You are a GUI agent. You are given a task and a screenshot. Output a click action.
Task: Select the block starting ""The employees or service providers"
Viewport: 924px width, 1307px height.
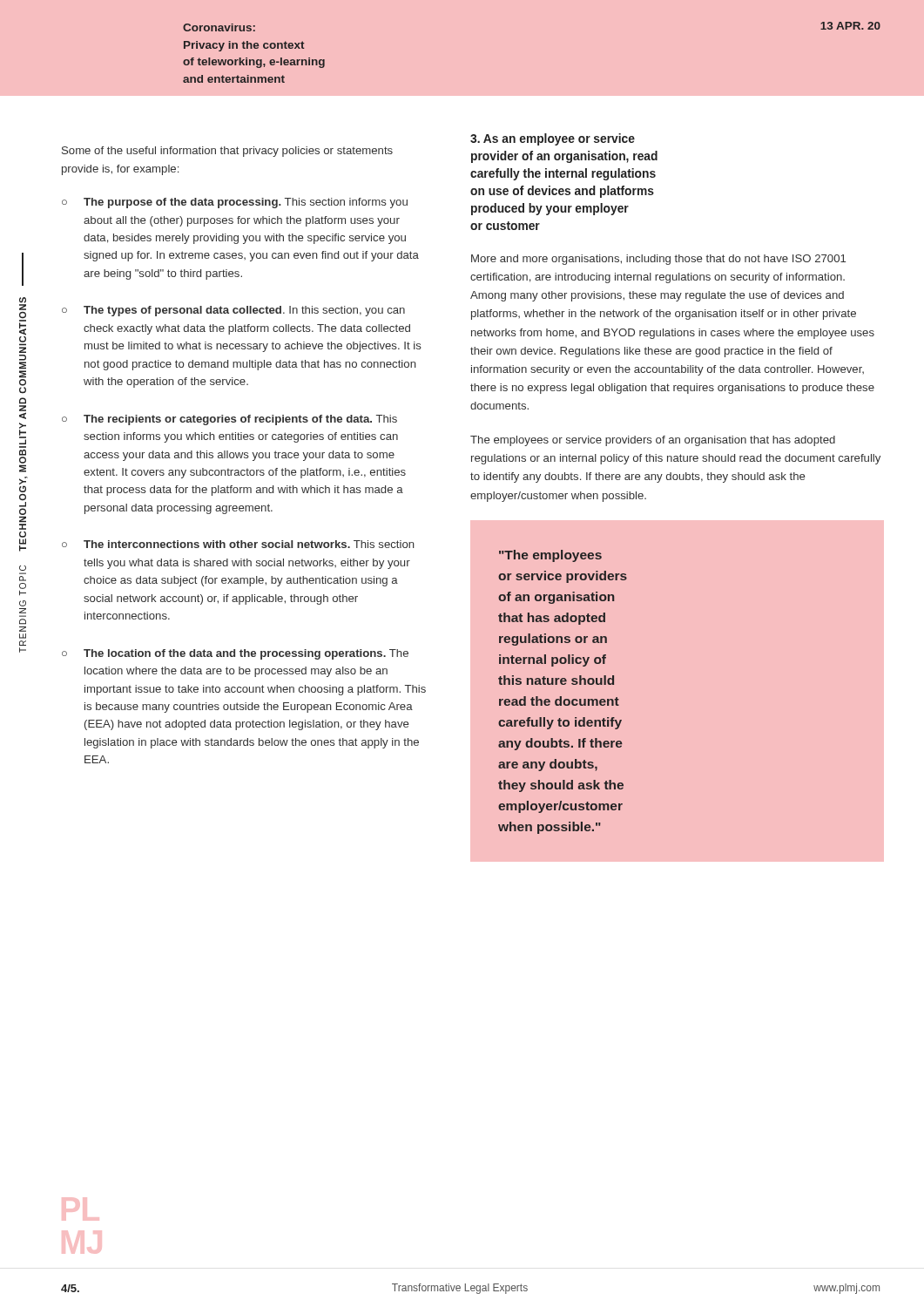pyautogui.click(x=550, y=556)
